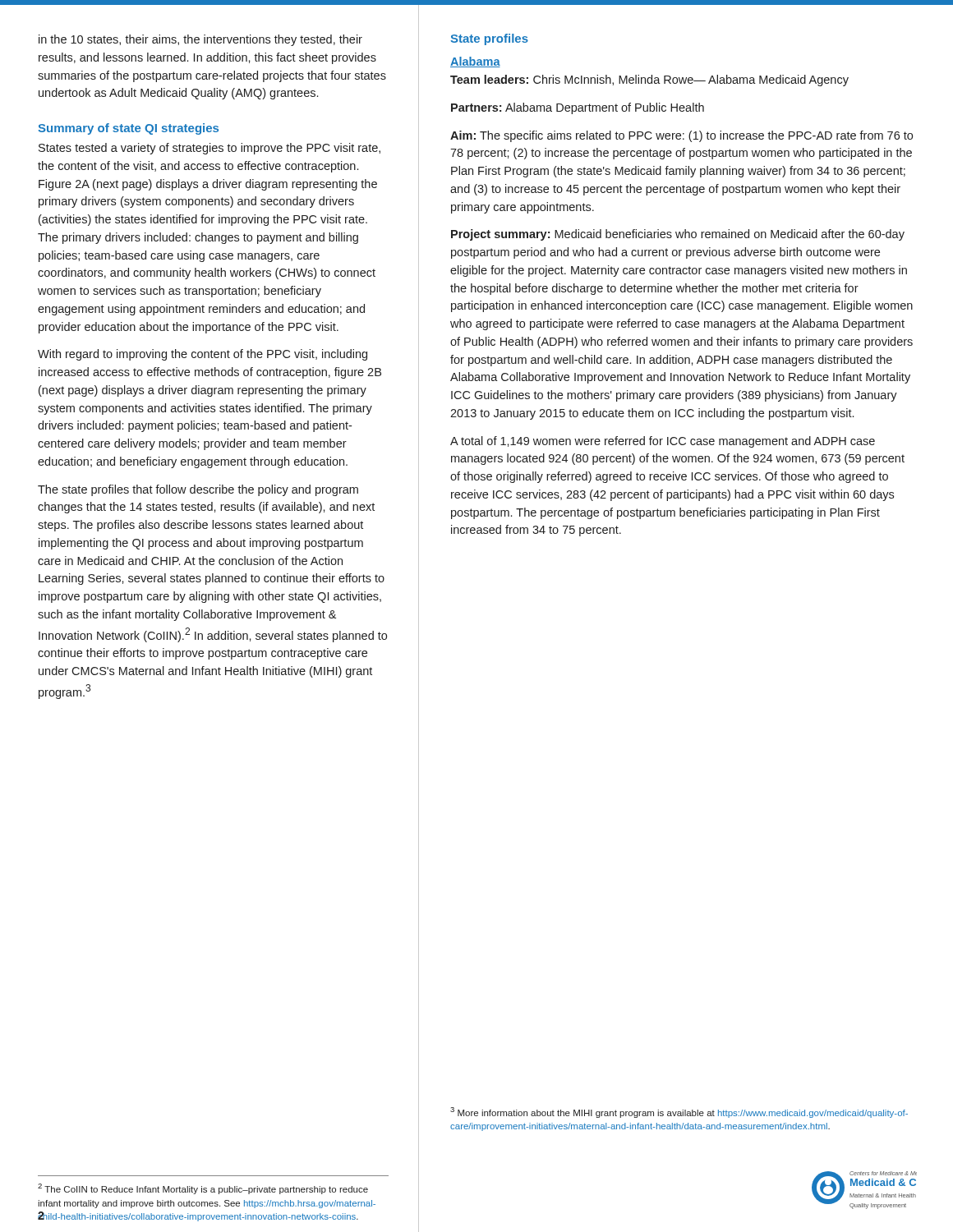
Task: Click a logo
Action: click(x=863, y=1188)
